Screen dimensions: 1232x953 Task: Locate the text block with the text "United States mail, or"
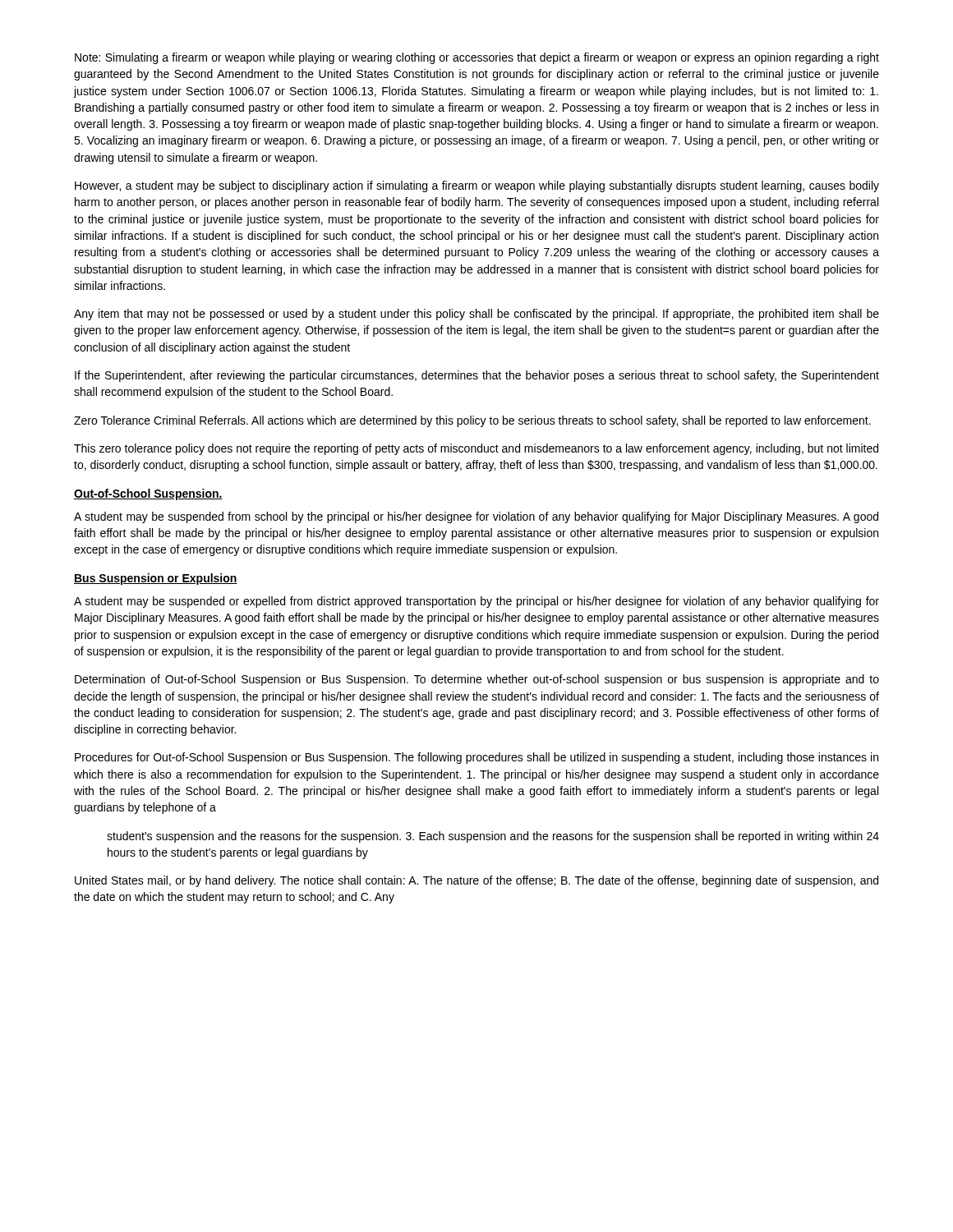(x=476, y=889)
